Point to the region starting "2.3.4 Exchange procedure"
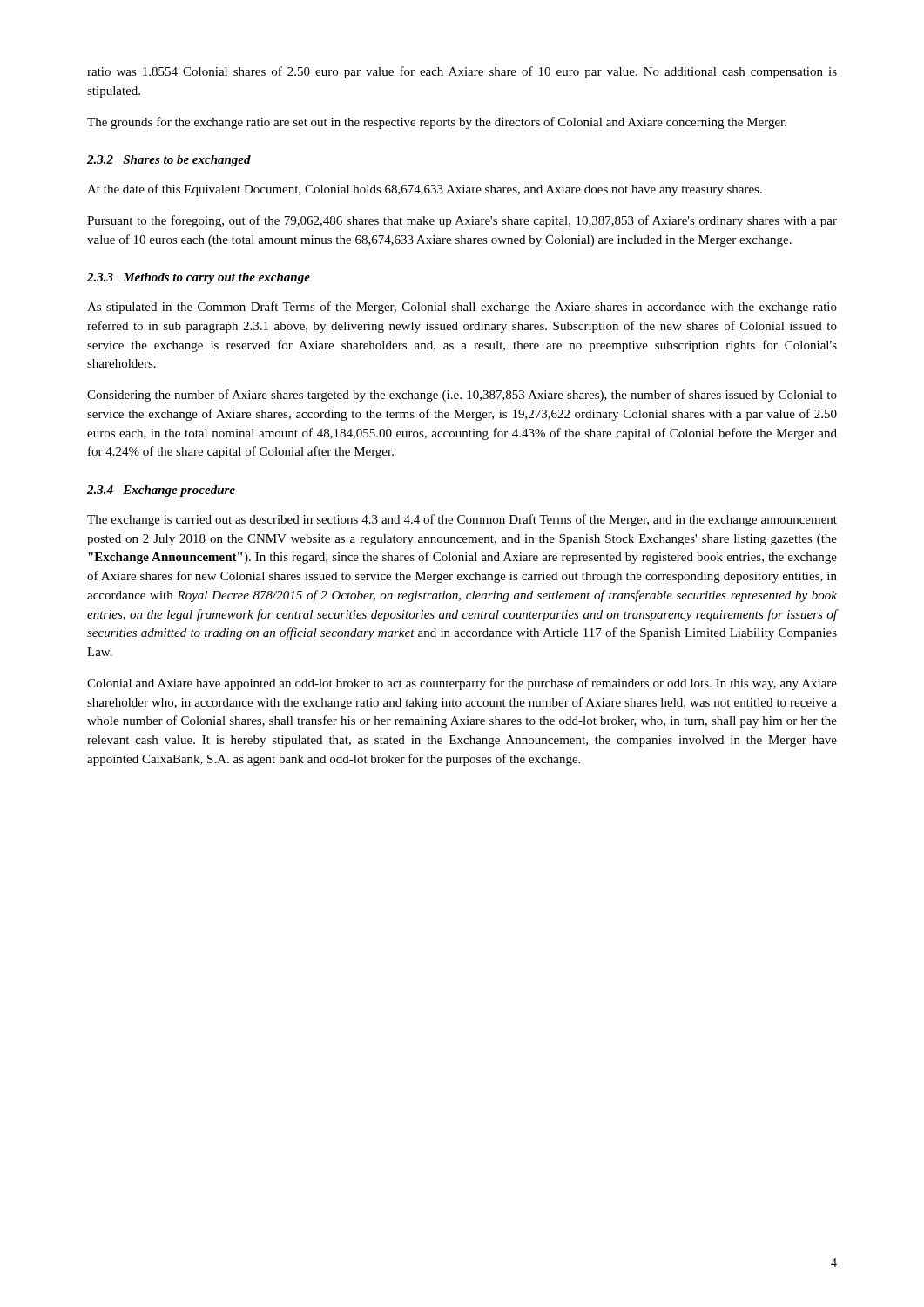924x1307 pixels. coord(161,490)
